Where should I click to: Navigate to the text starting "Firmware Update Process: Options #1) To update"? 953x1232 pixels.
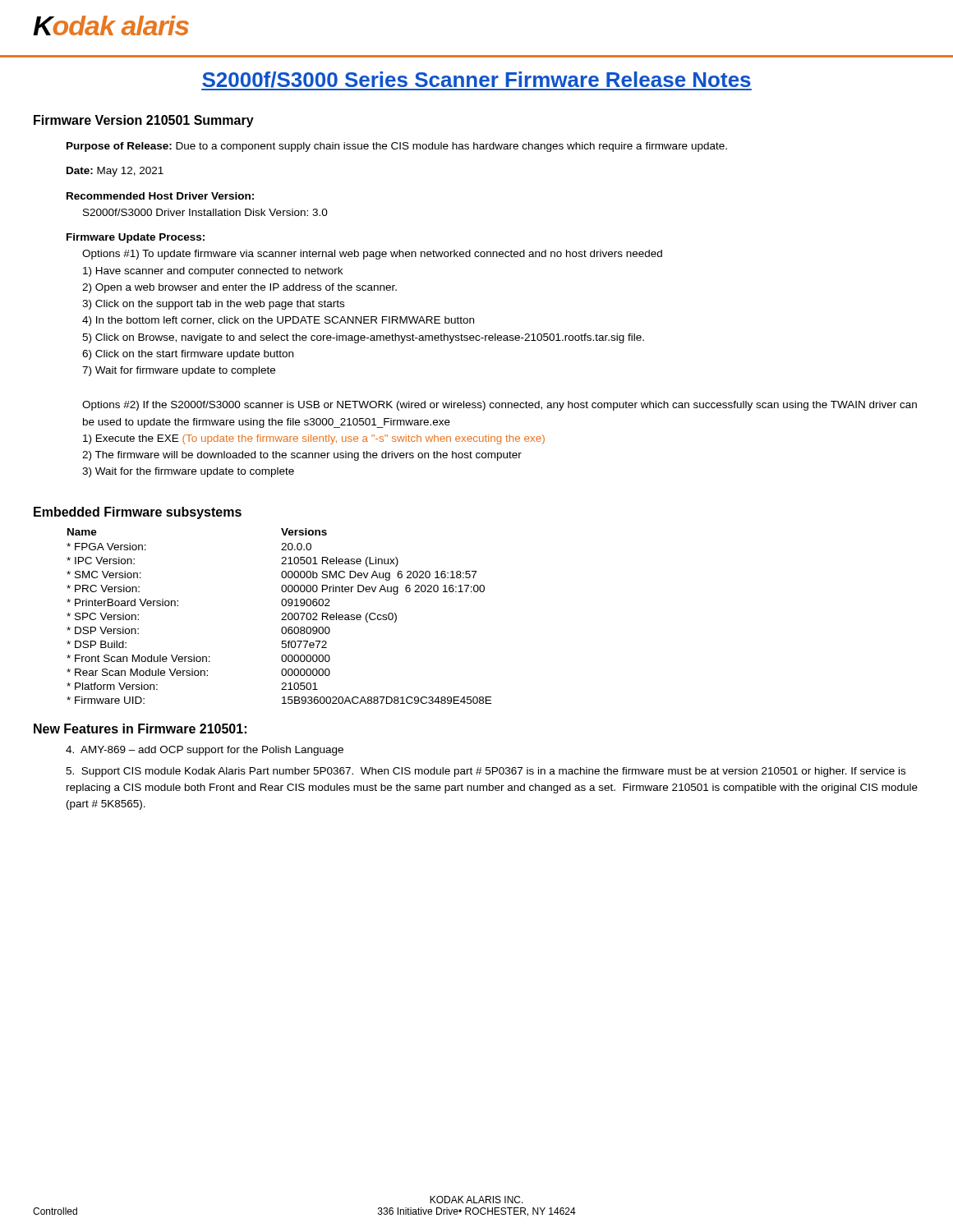tap(136, 238)
